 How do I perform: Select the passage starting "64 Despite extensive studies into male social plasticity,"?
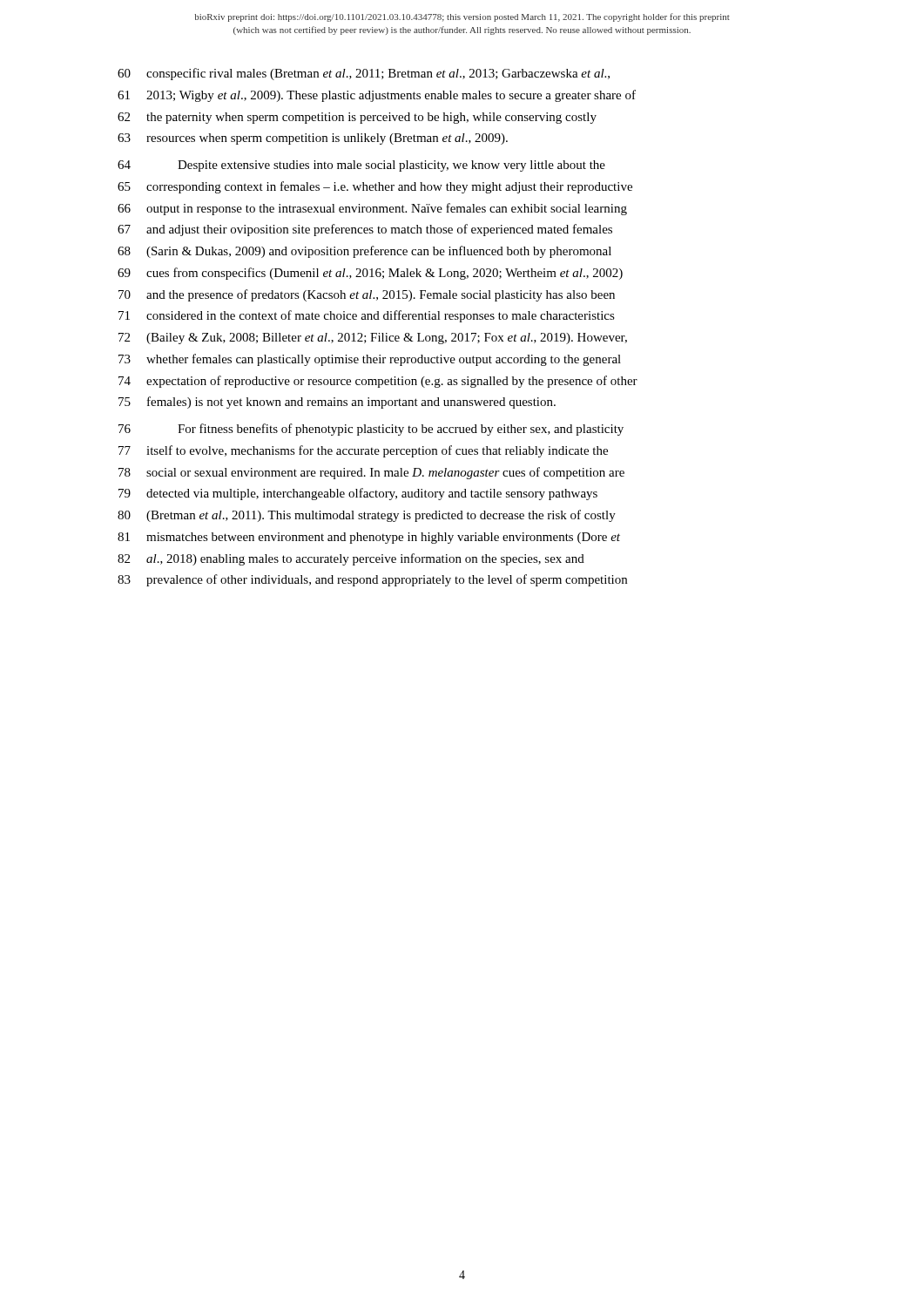click(462, 284)
